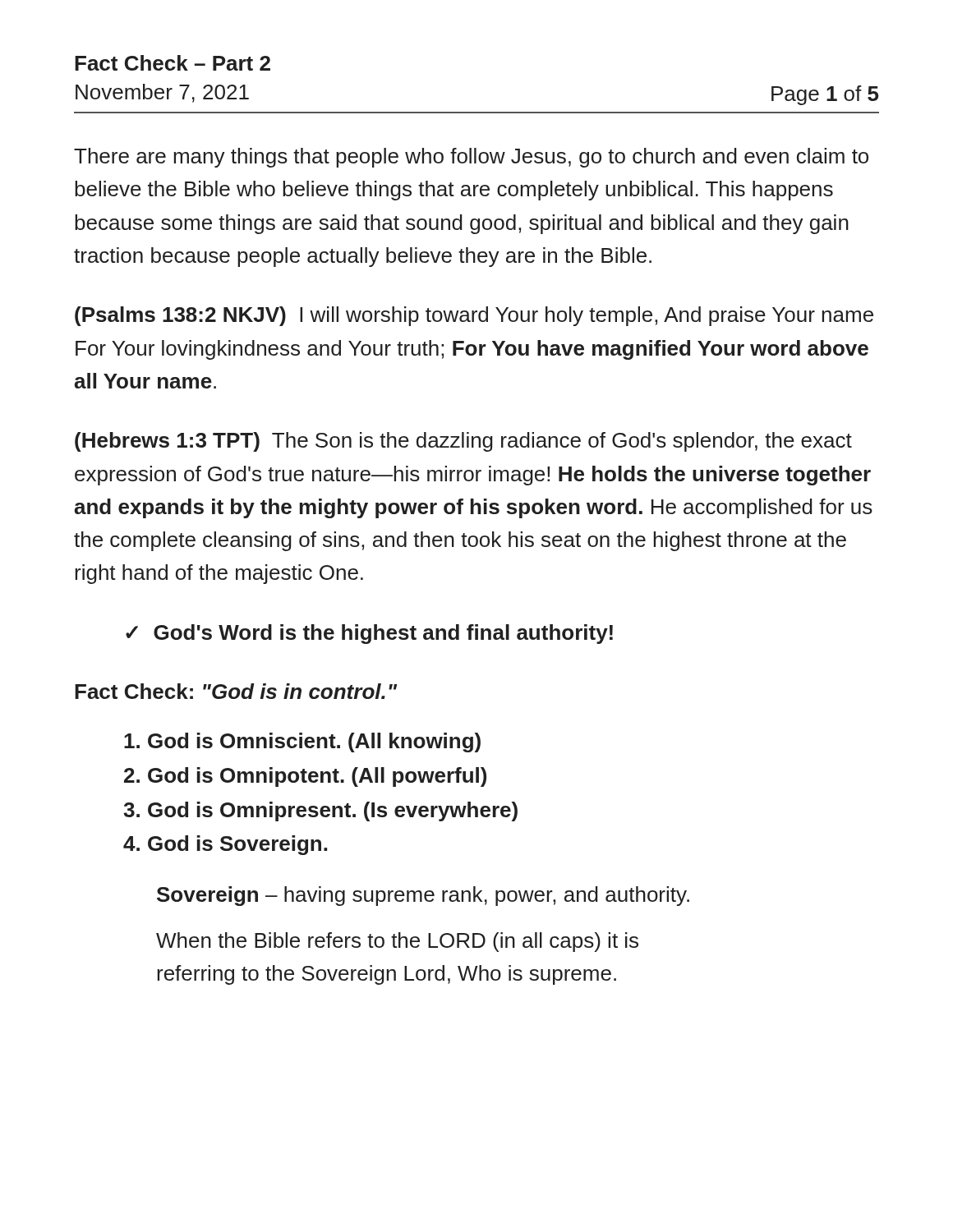953x1232 pixels.
Task: Find the element starting "God is Omniscient. (All knowing)"
Action: (302, 741)
